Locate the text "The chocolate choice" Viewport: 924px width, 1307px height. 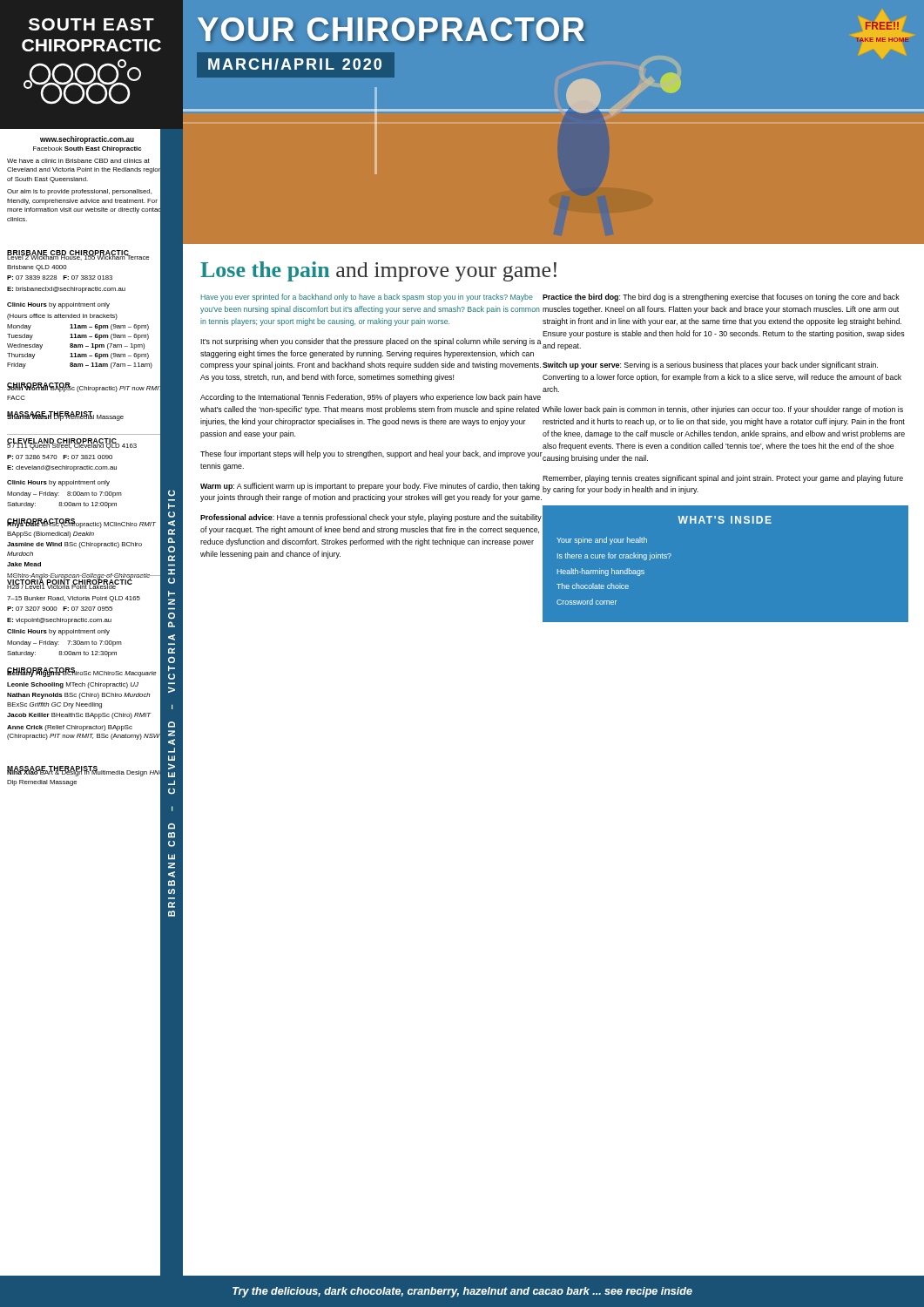(593, 587)
